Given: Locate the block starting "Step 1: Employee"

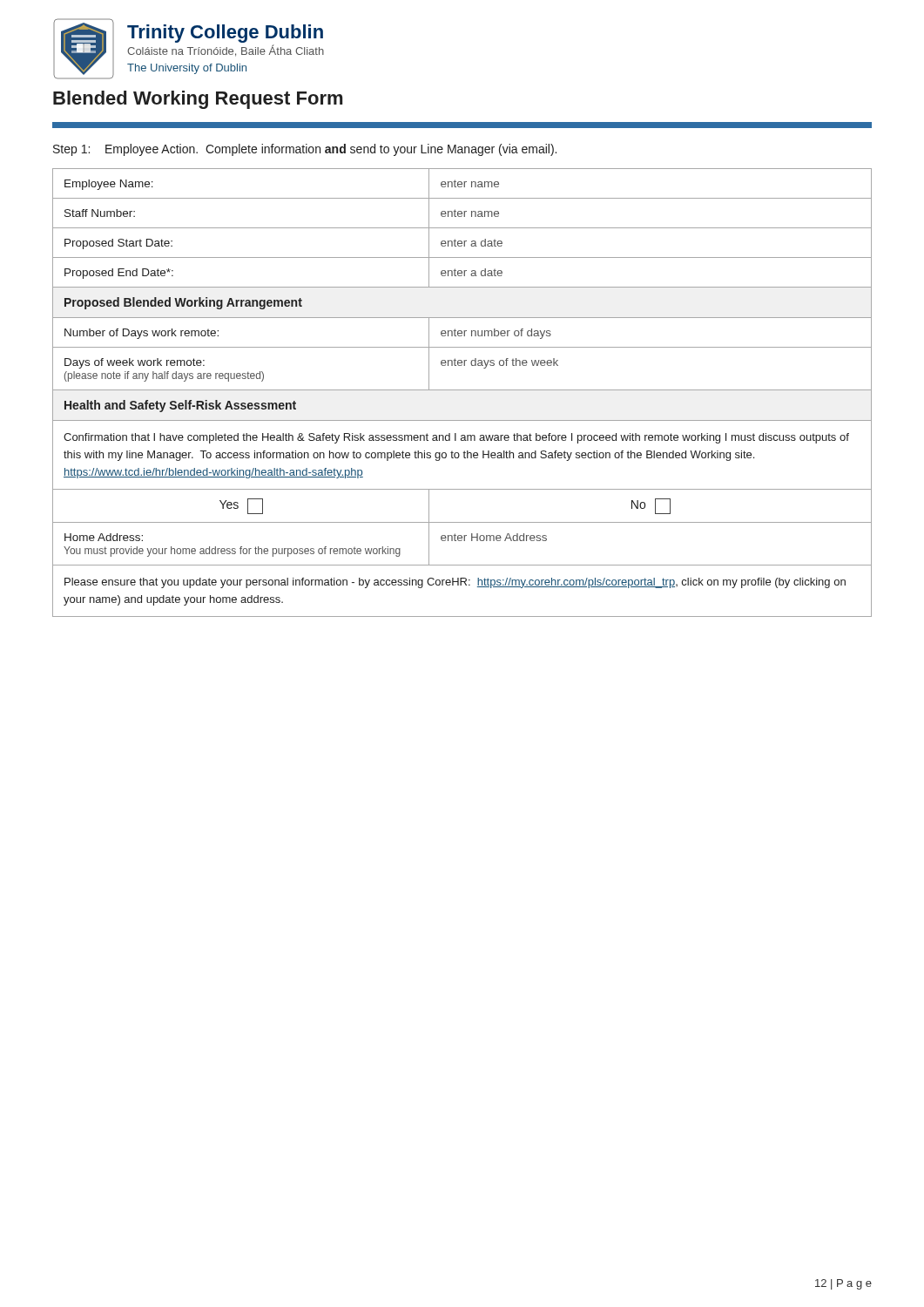Looking at the screenshot, I should point(305,149).
